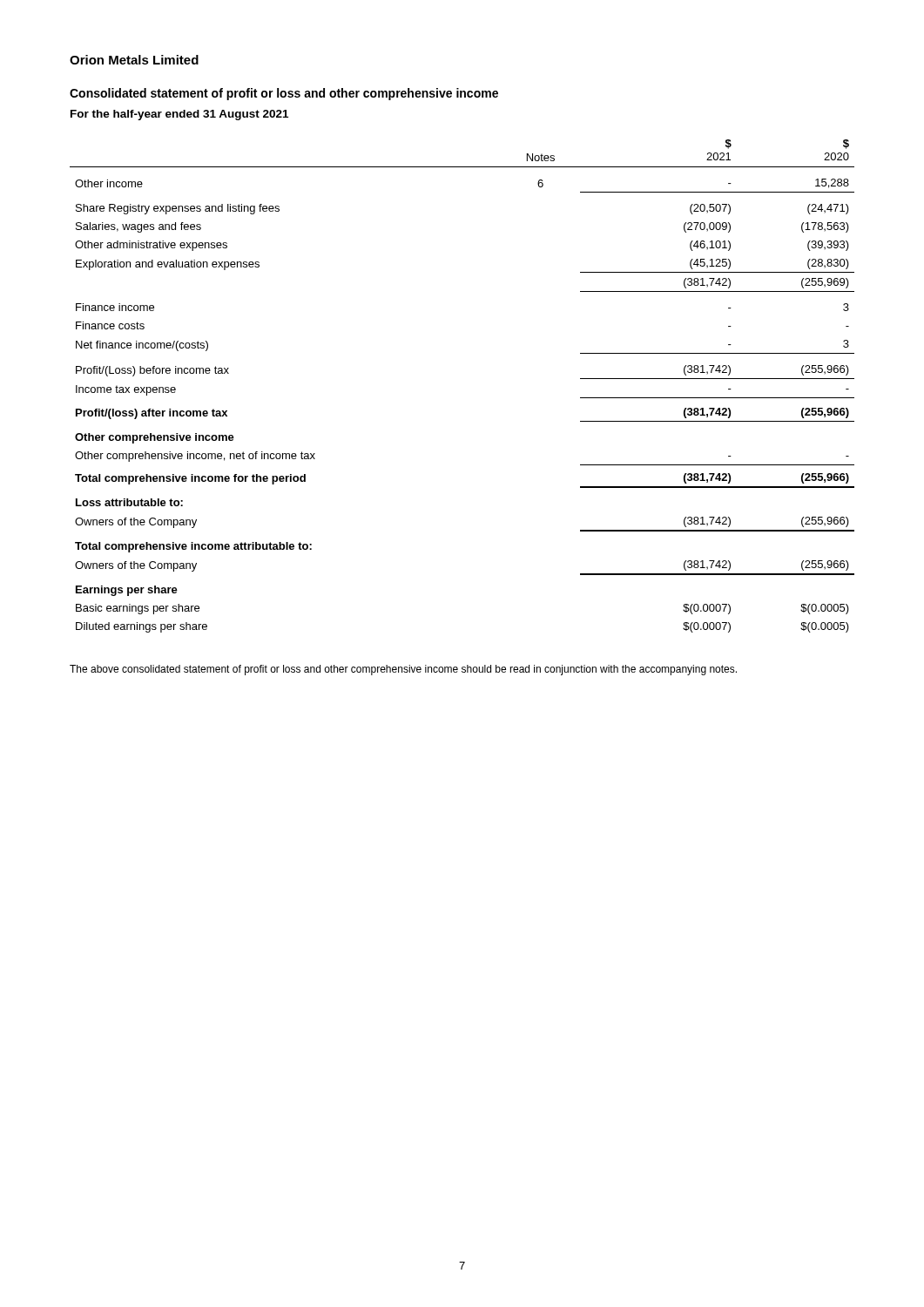Click on the region starting "Consolidated statement of profit or loss and other"

[x=284, y=93]
